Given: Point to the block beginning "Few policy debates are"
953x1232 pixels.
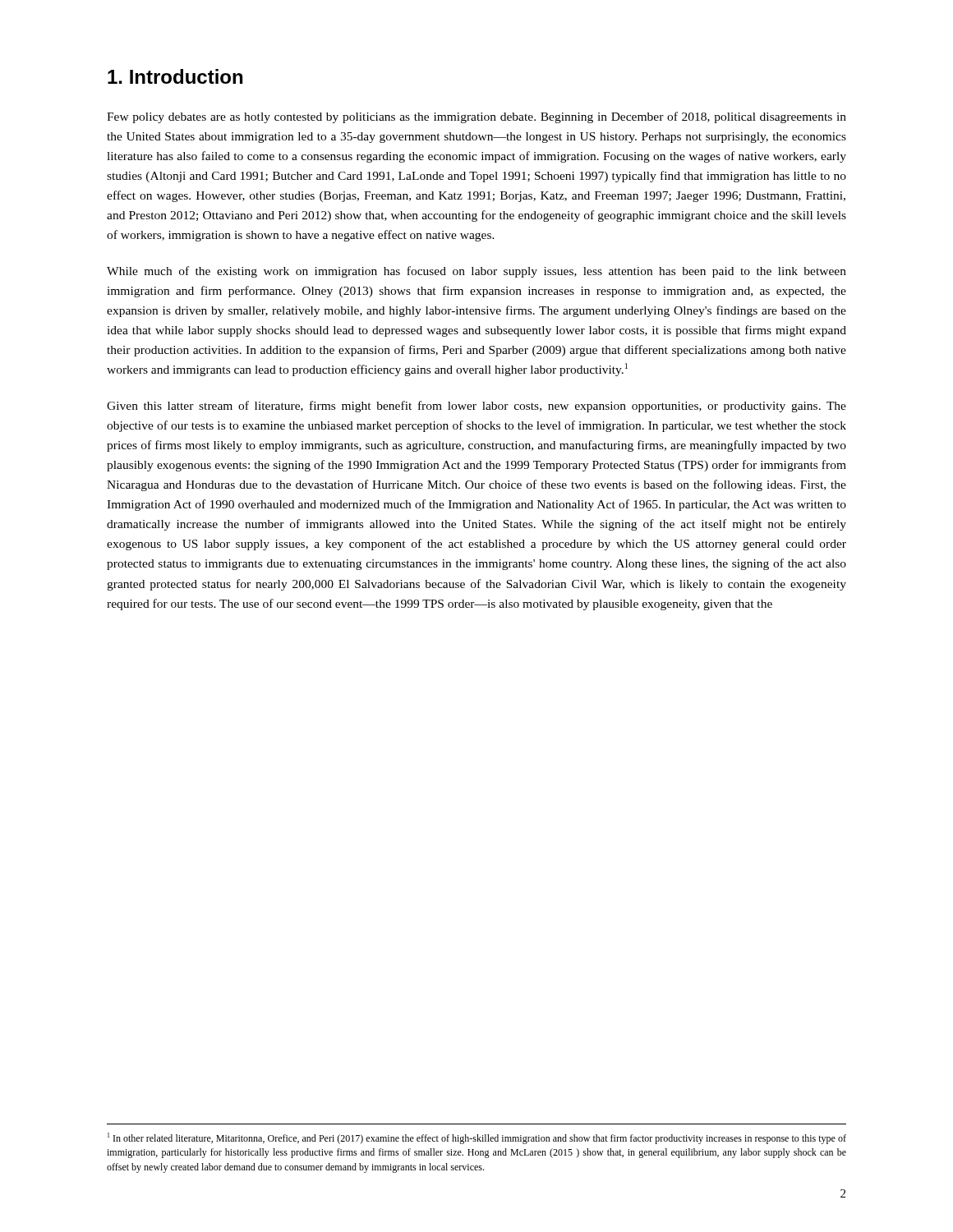Looking at the screenshot, I should click(476, 175).
